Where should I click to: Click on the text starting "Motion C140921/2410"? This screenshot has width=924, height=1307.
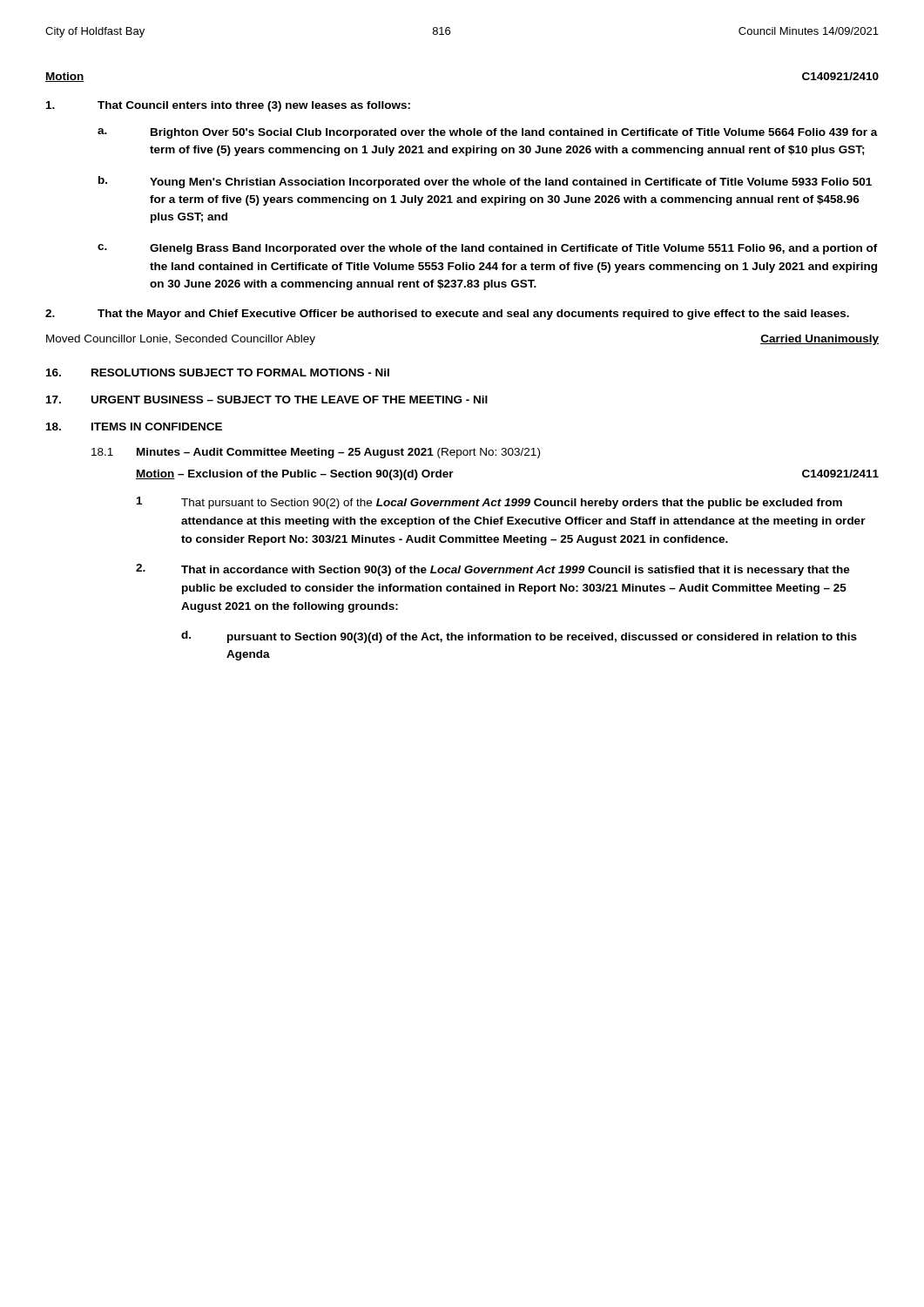65,77
